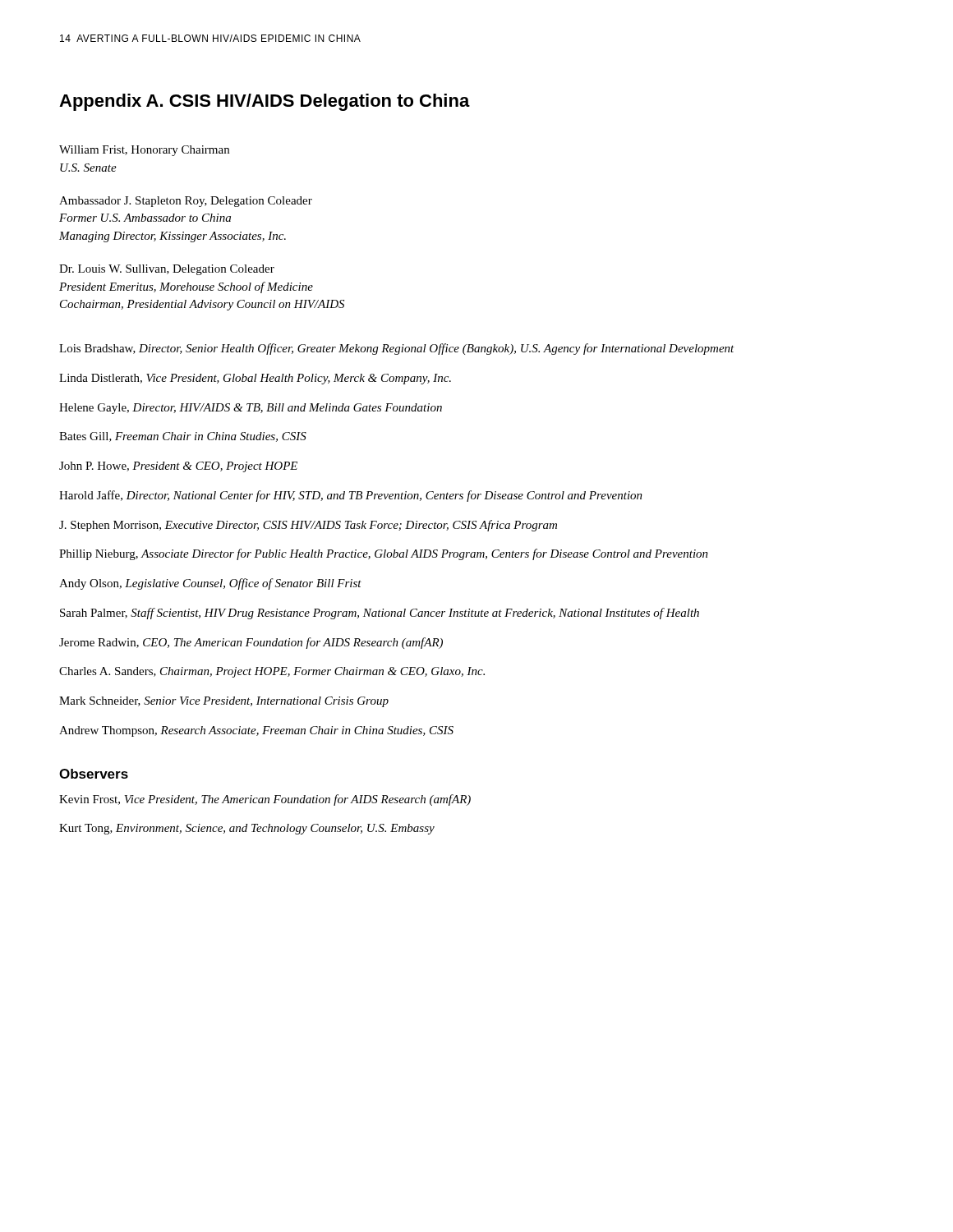Locate the text "Appendix A. CSIS HIV/AIDS Delegation to China"

click(x=476, y=101)
